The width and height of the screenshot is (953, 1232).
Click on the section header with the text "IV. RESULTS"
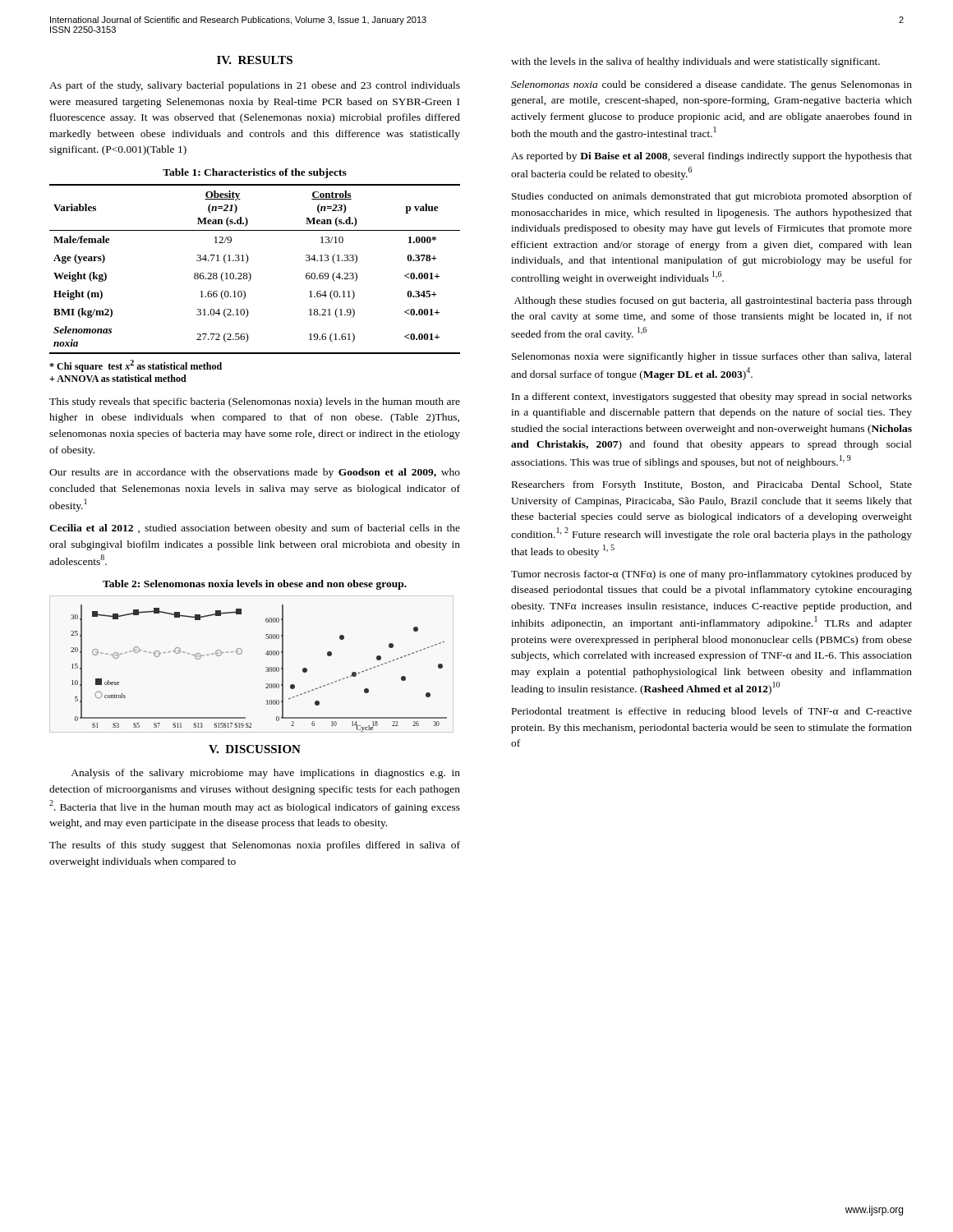coord(255,60)
